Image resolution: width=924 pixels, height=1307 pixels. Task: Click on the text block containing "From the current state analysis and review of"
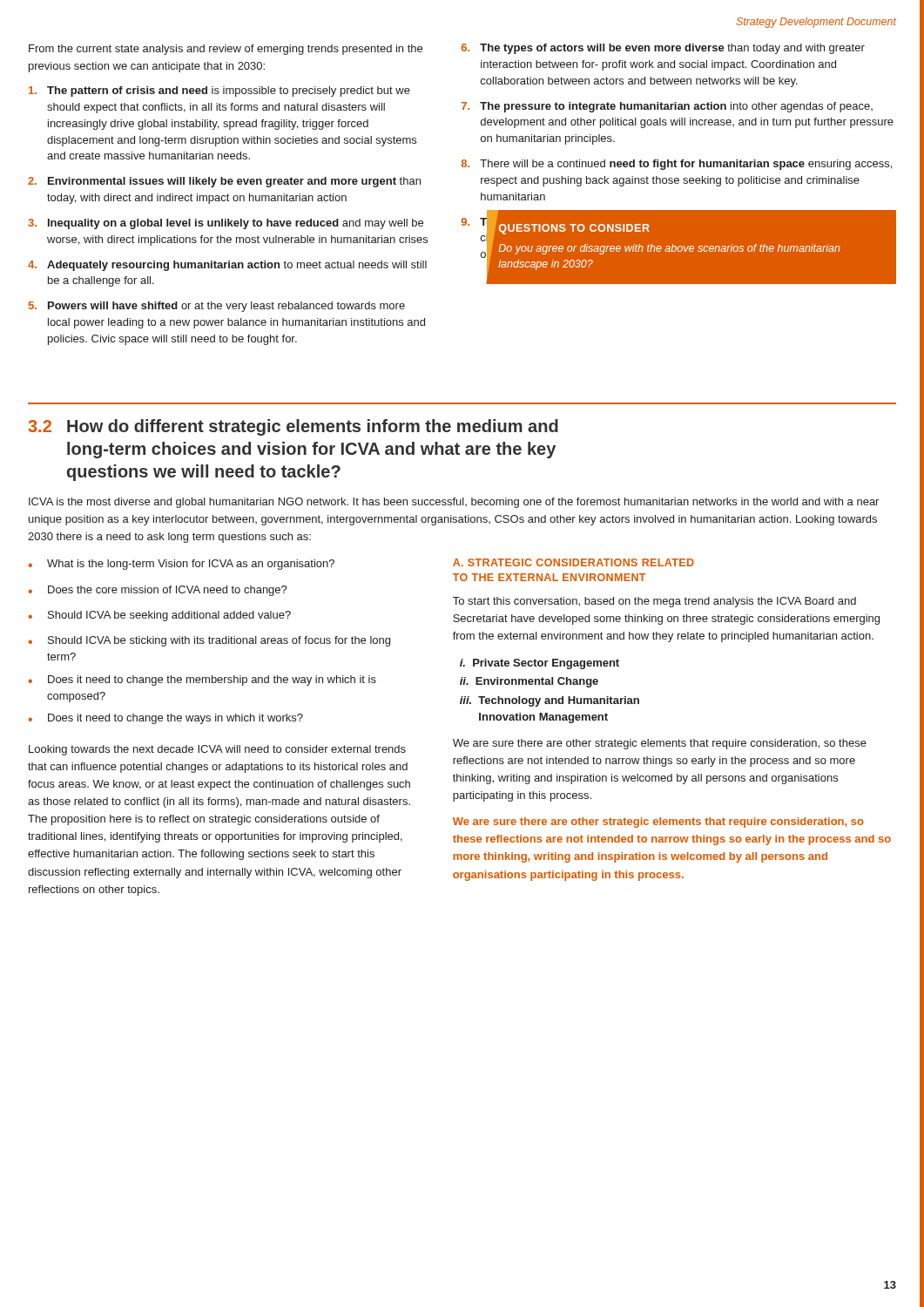[x=226, y=57]
